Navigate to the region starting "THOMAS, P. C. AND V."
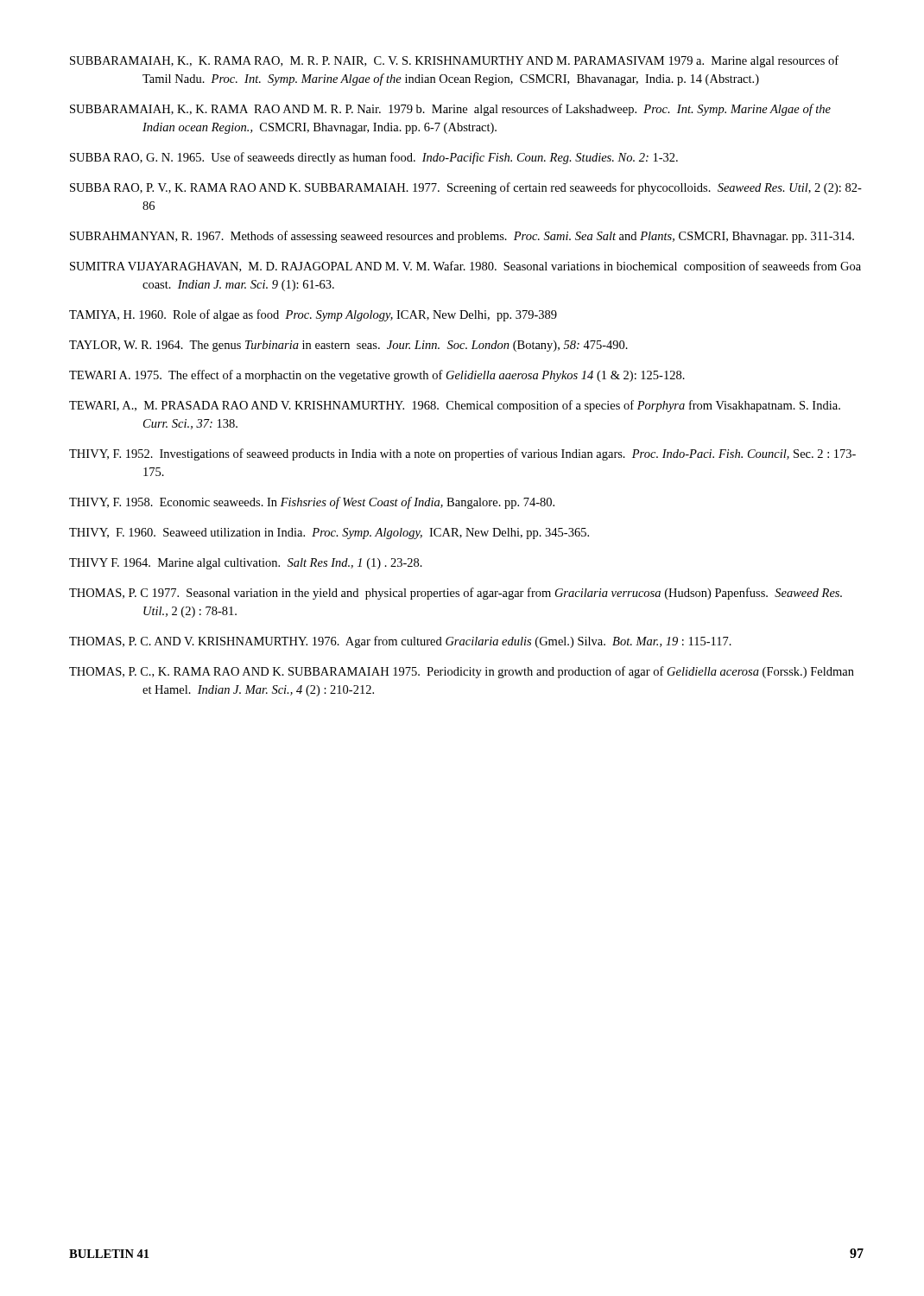 pos(400,641)
